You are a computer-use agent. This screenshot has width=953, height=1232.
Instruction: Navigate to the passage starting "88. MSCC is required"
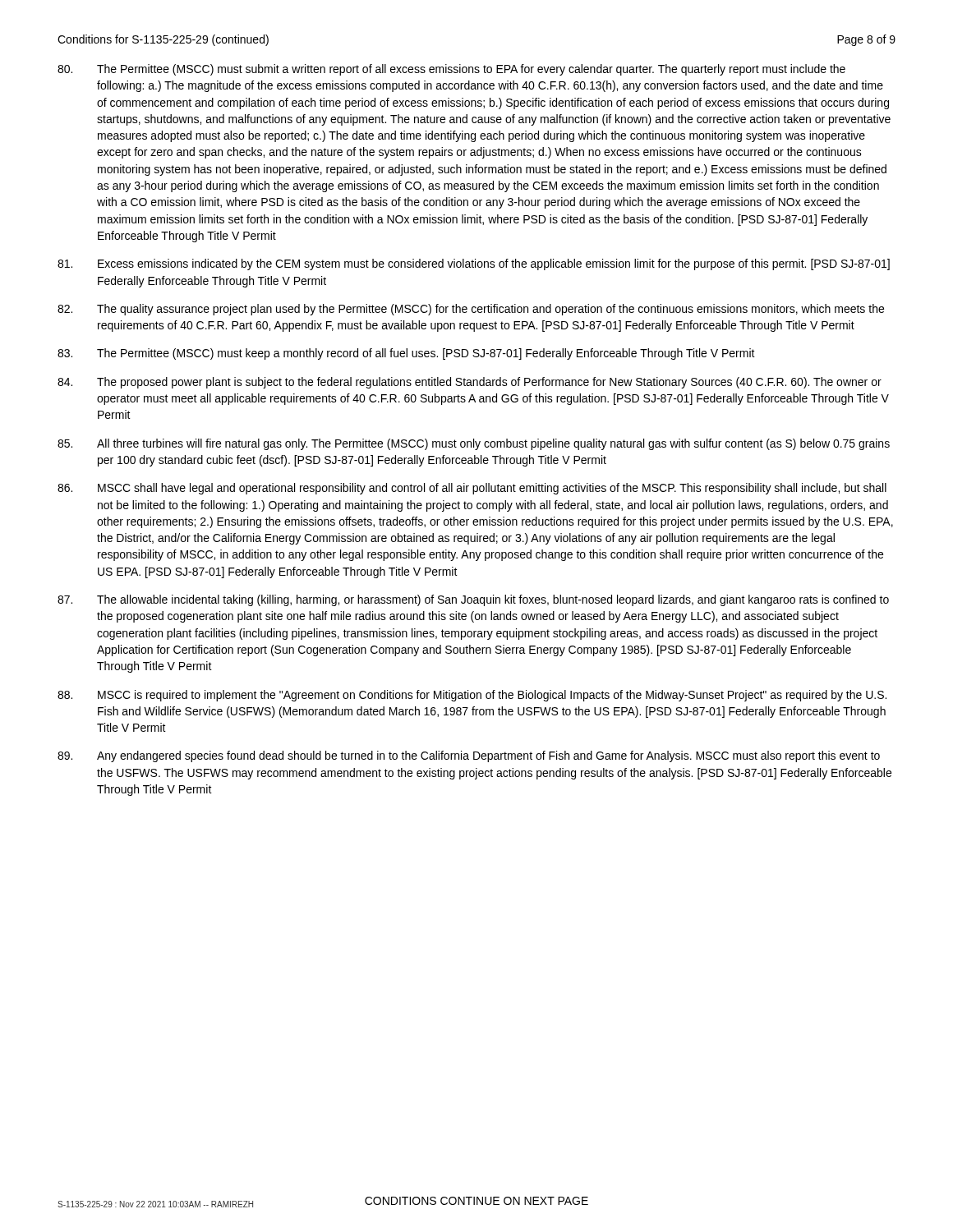click(476, 711)
